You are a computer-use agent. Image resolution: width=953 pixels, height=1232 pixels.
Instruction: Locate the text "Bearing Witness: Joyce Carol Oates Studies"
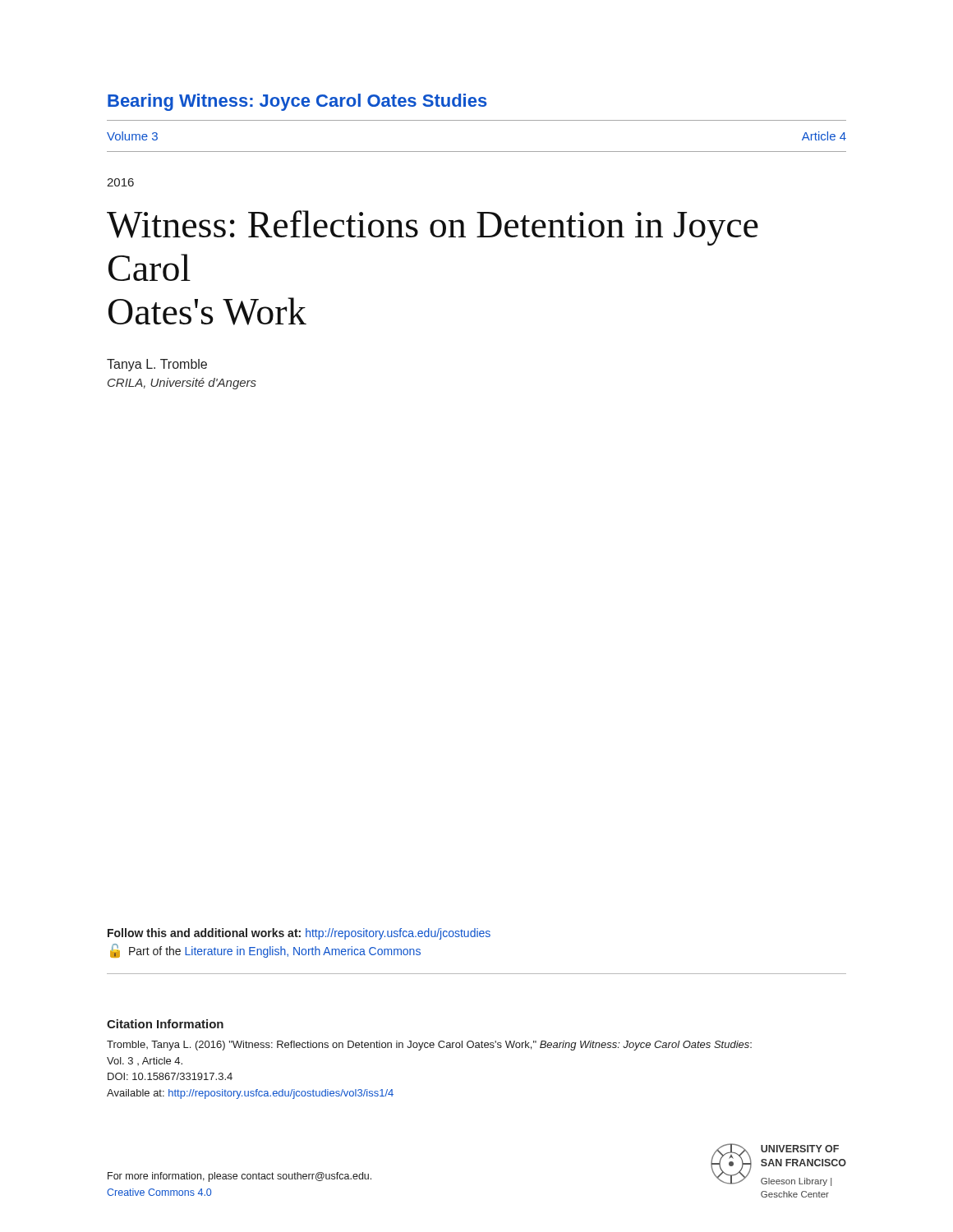point(297,101)
